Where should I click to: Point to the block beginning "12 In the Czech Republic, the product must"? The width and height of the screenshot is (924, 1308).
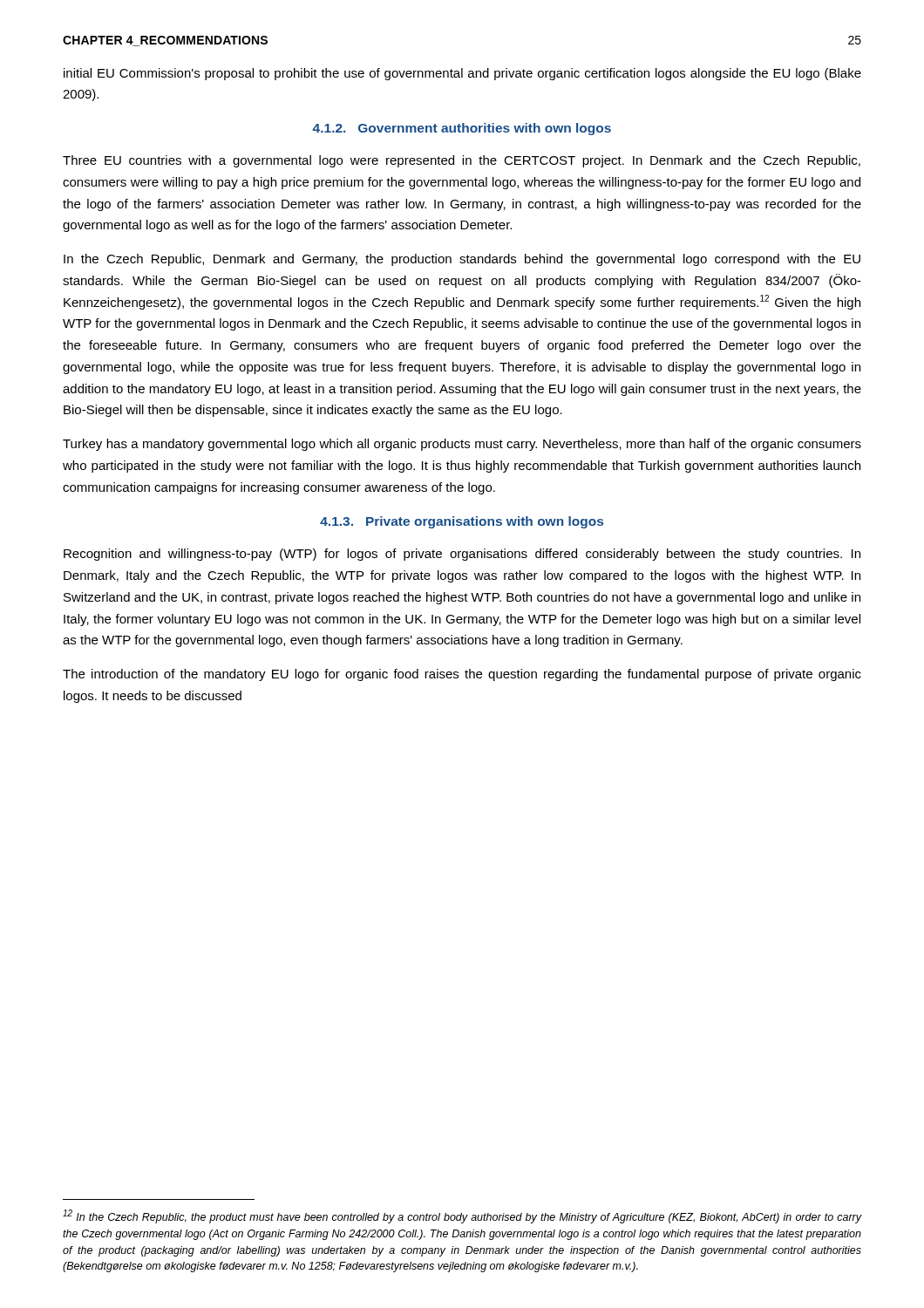(x=462, y=1240)
